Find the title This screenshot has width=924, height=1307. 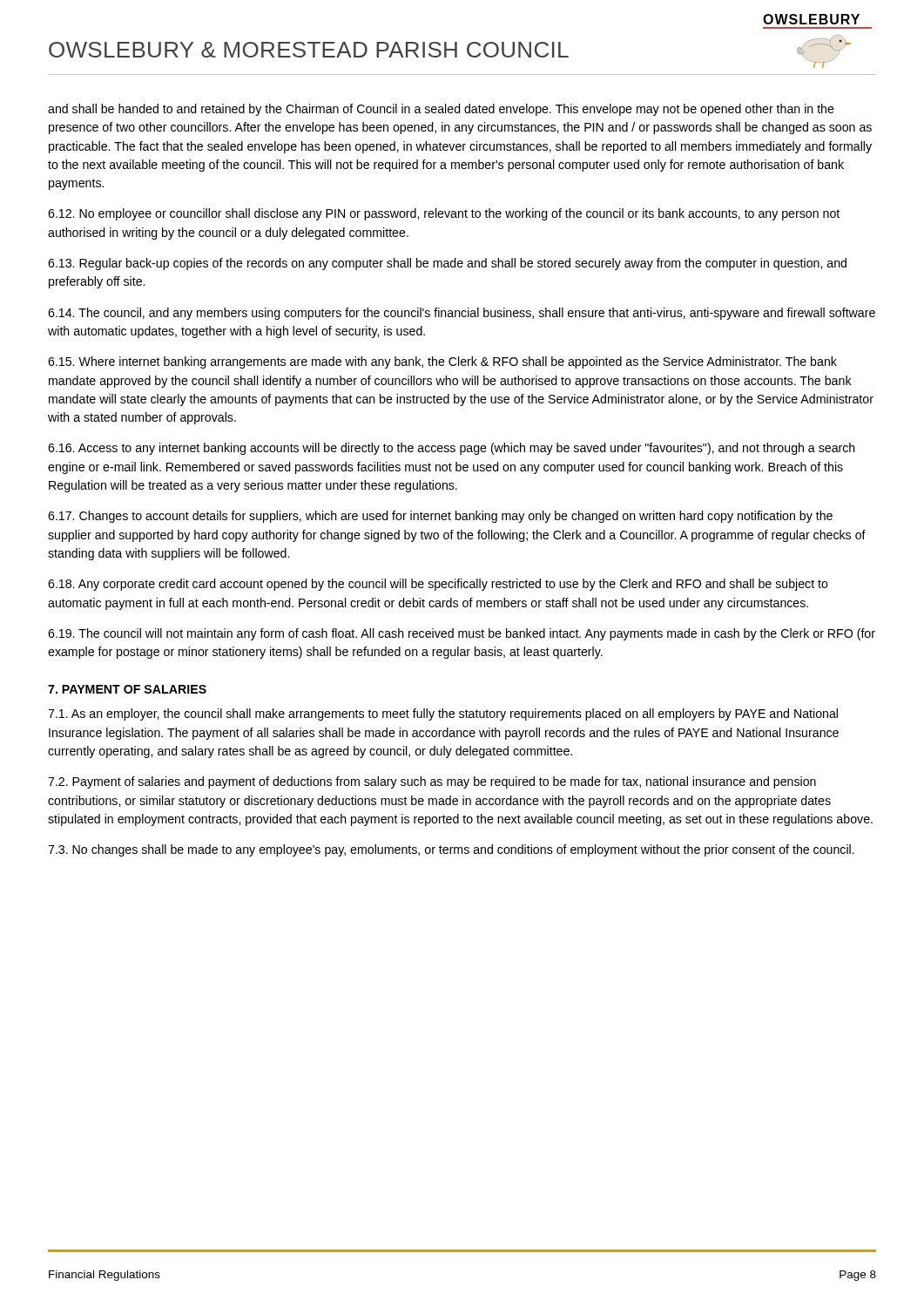(309, 50)
